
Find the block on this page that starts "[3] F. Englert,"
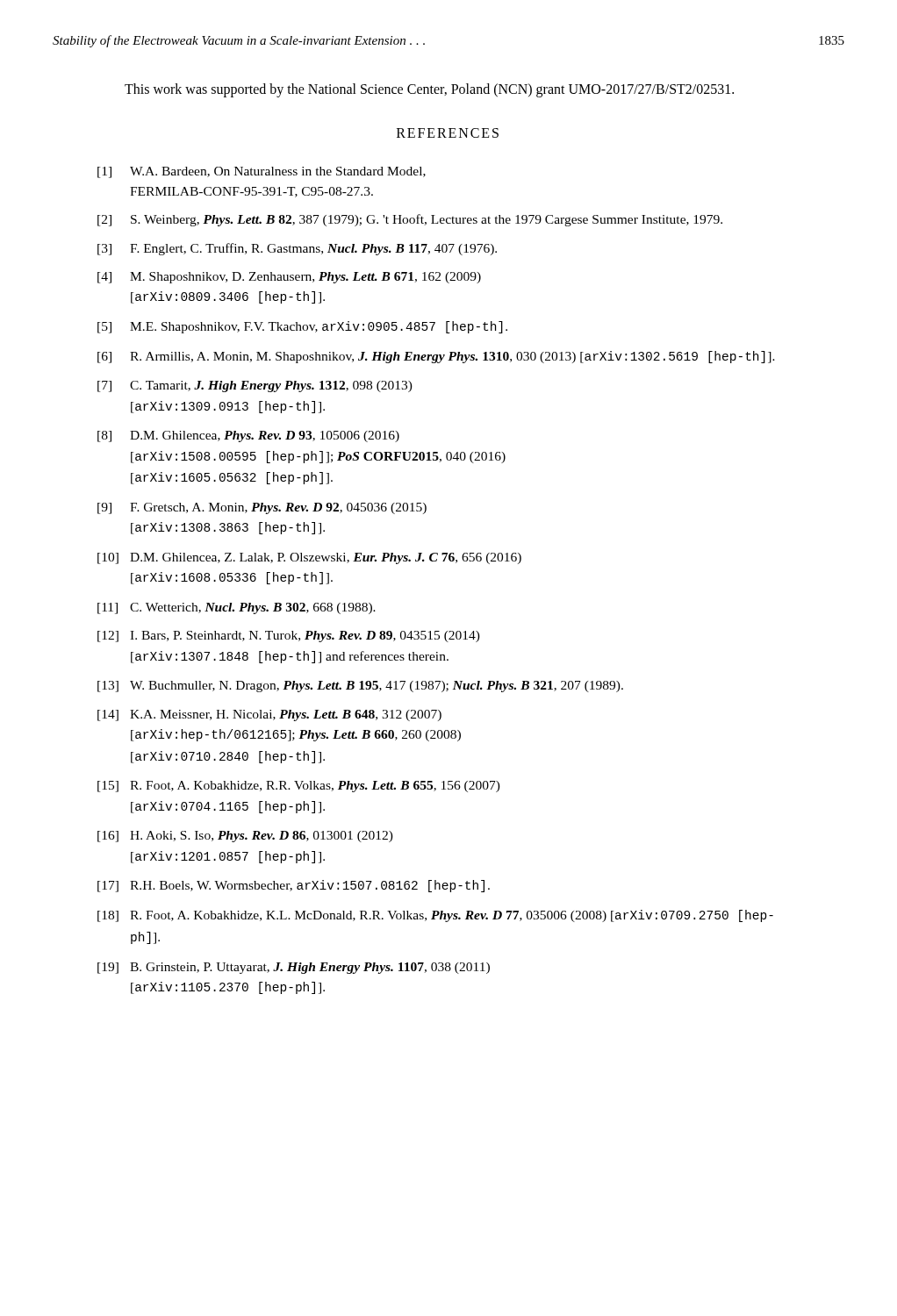[448, 248]
